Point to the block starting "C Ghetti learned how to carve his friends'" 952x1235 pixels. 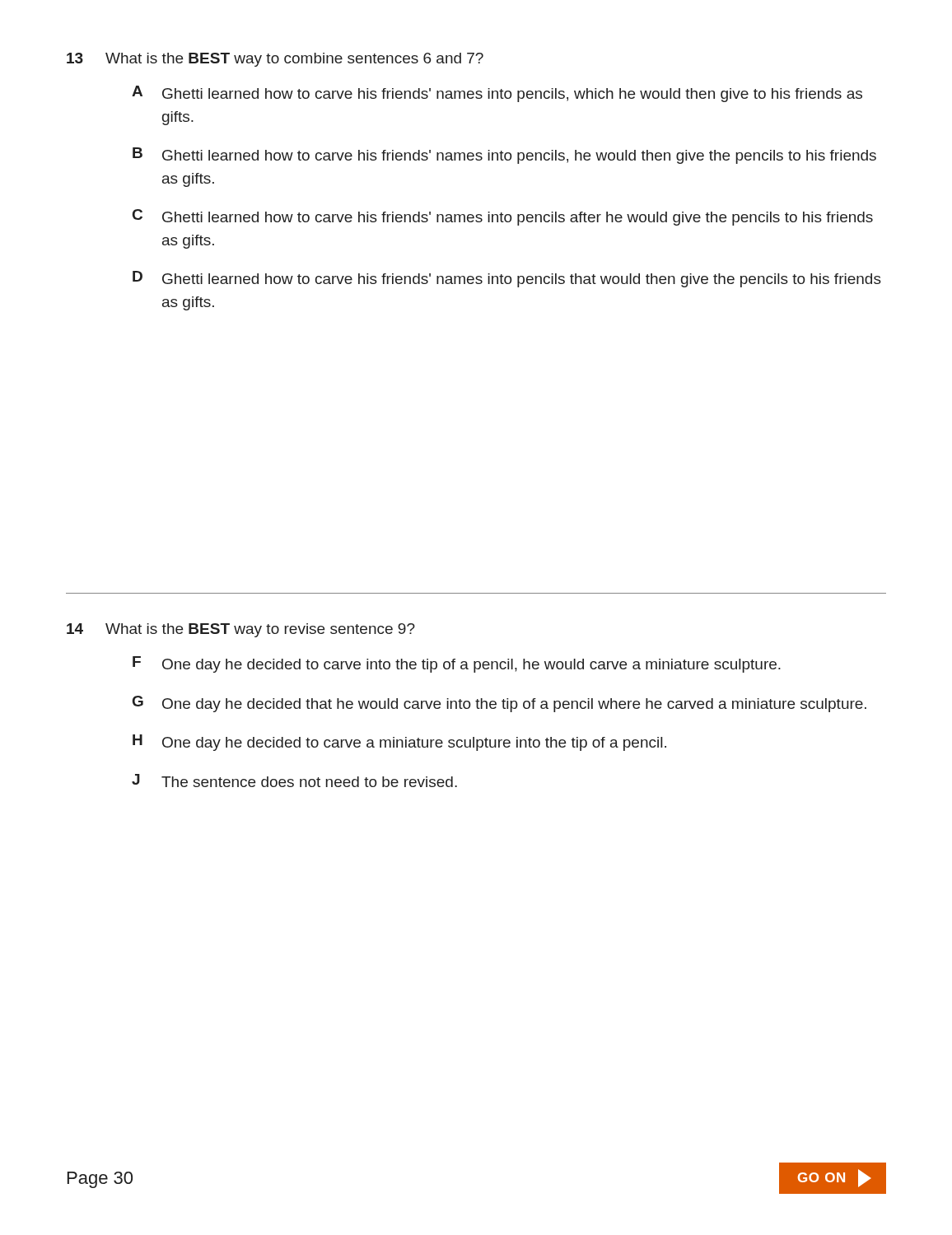509,229
